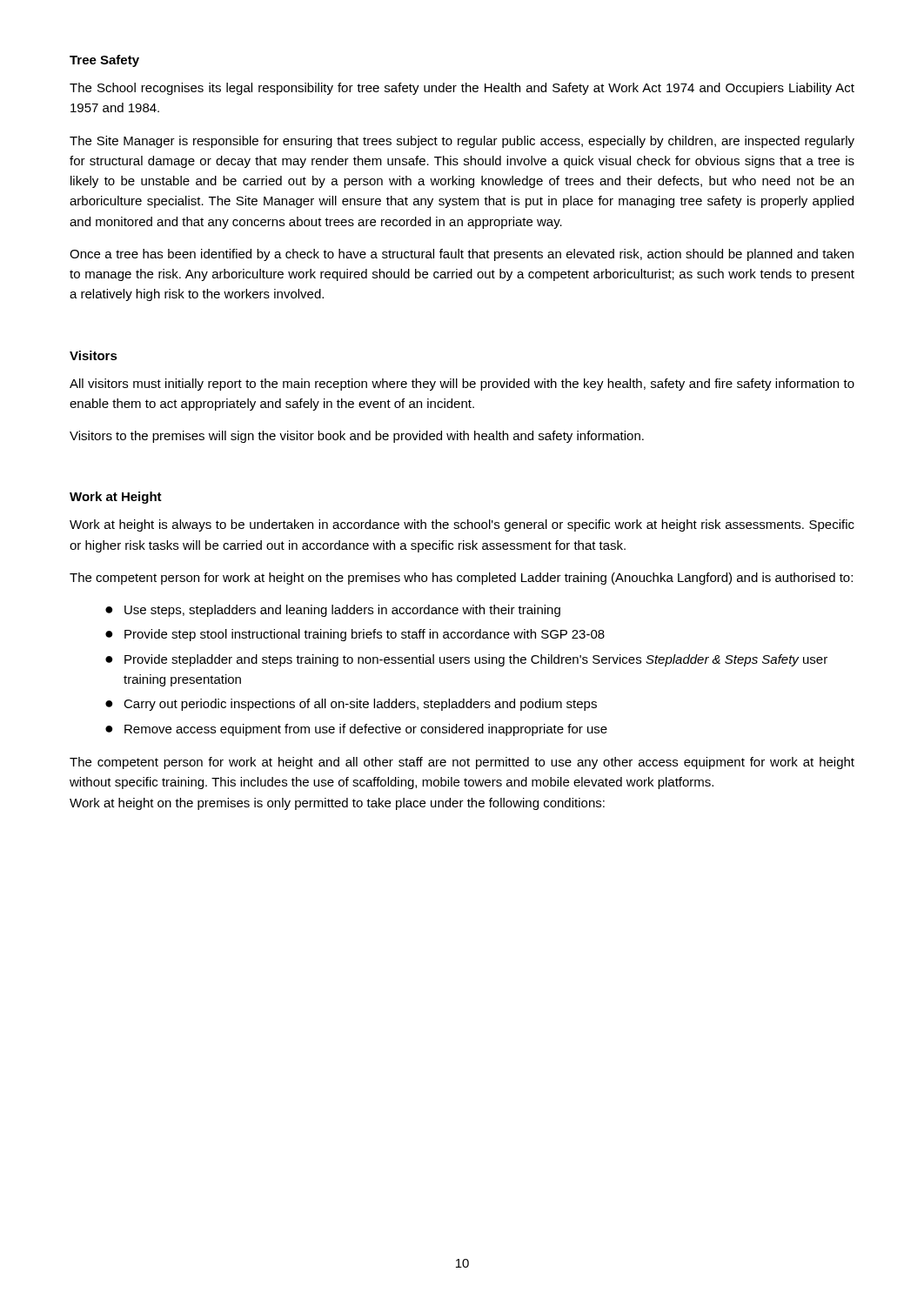
Task: Select the text block starting "Work at height is always to be"
Action: click(x=462, y=535)
